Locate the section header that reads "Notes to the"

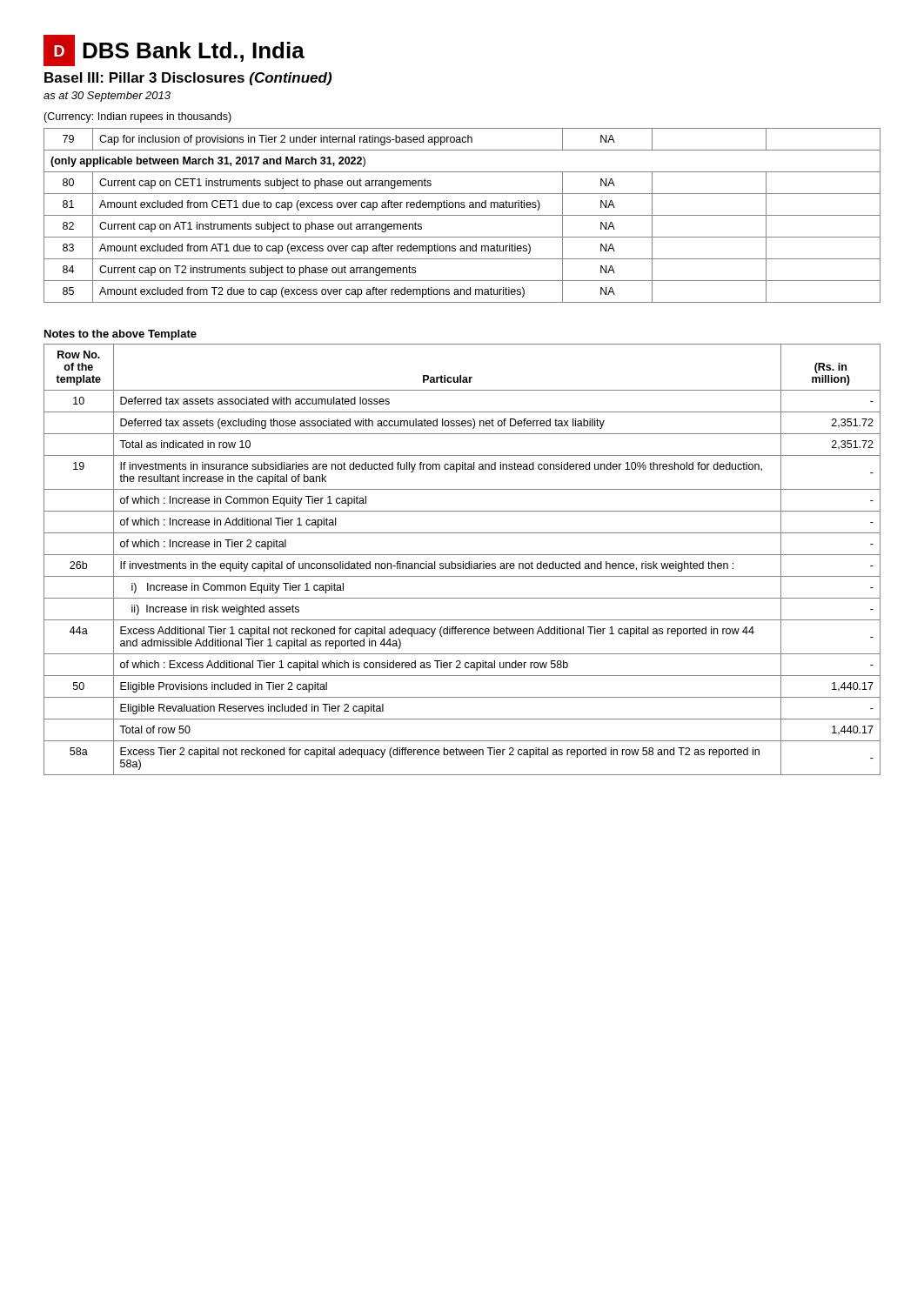pyautogui.click(x=120, y=334)
